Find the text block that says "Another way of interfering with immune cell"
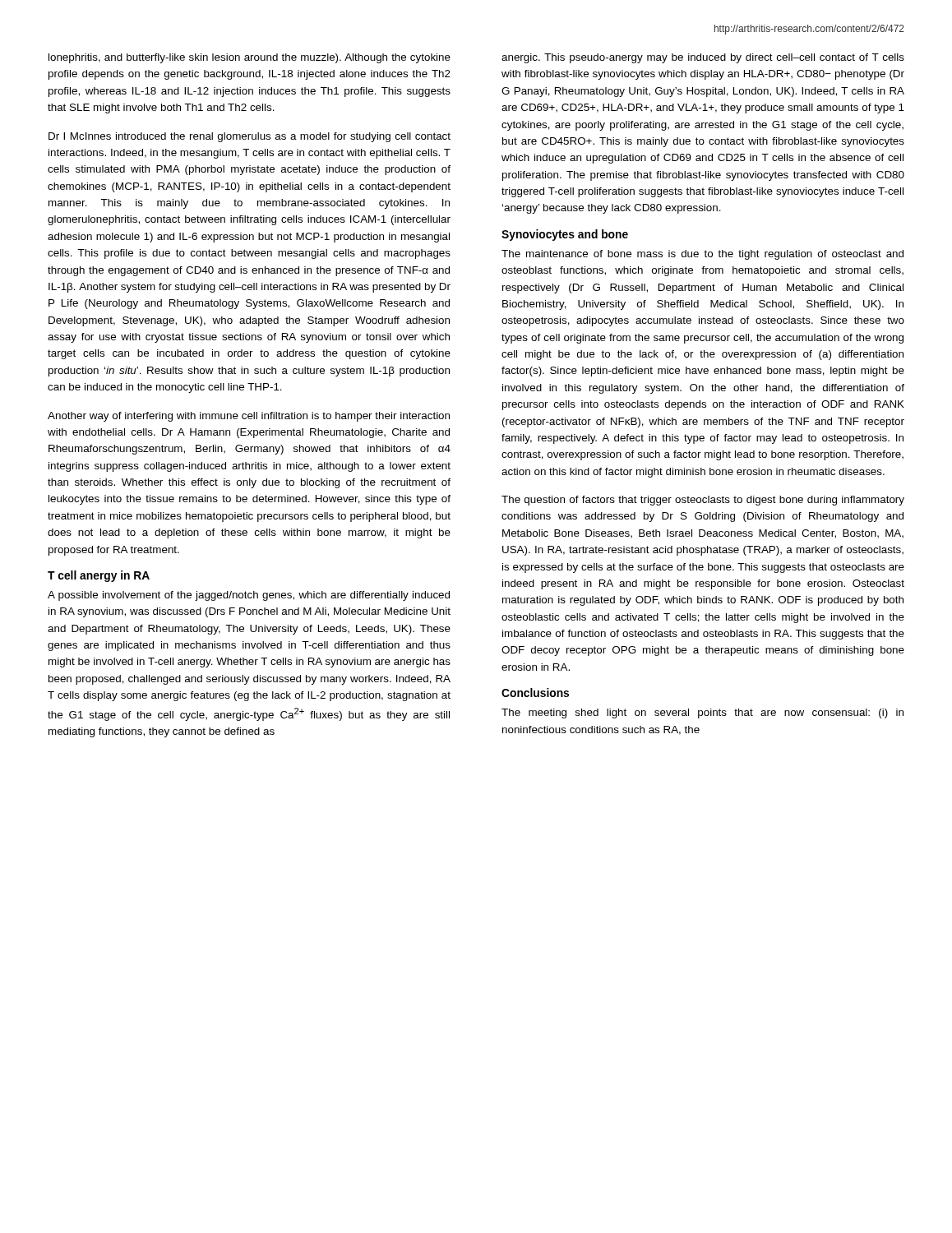Viewport: 952px width, 1233px height. 249,483
